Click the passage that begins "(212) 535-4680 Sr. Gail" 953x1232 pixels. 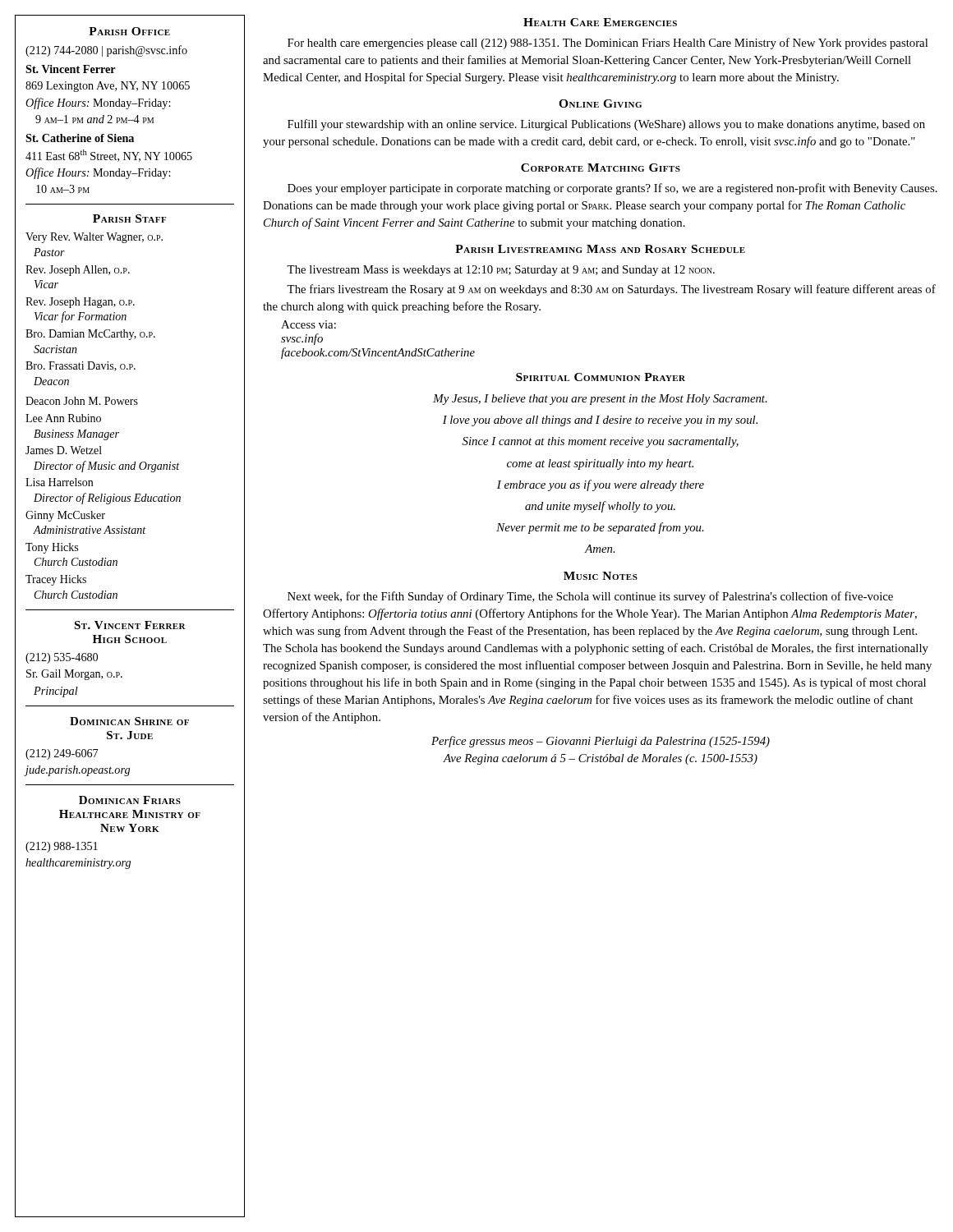click(130, 674)
